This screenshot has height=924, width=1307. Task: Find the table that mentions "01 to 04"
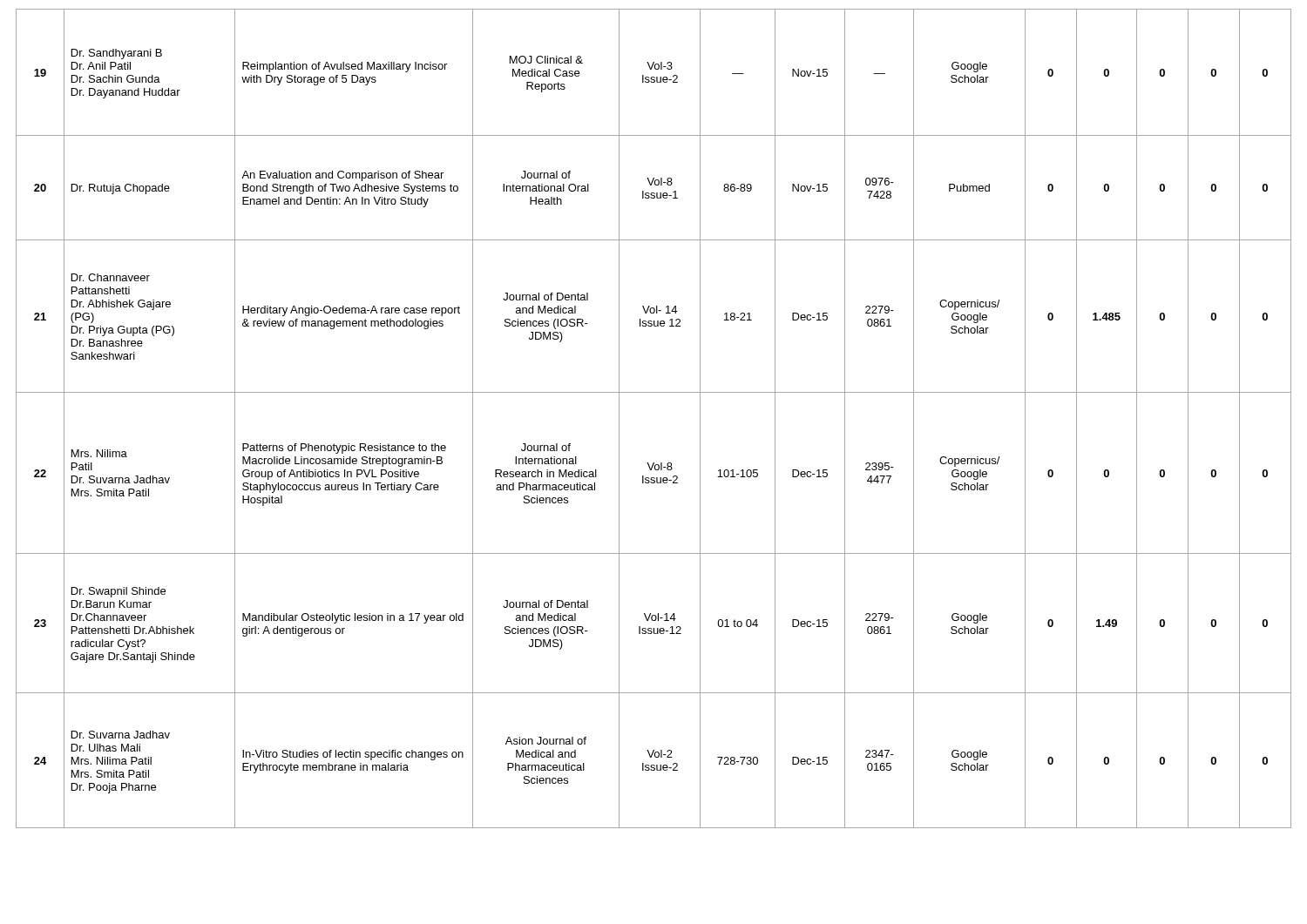(x=654, y=418)
